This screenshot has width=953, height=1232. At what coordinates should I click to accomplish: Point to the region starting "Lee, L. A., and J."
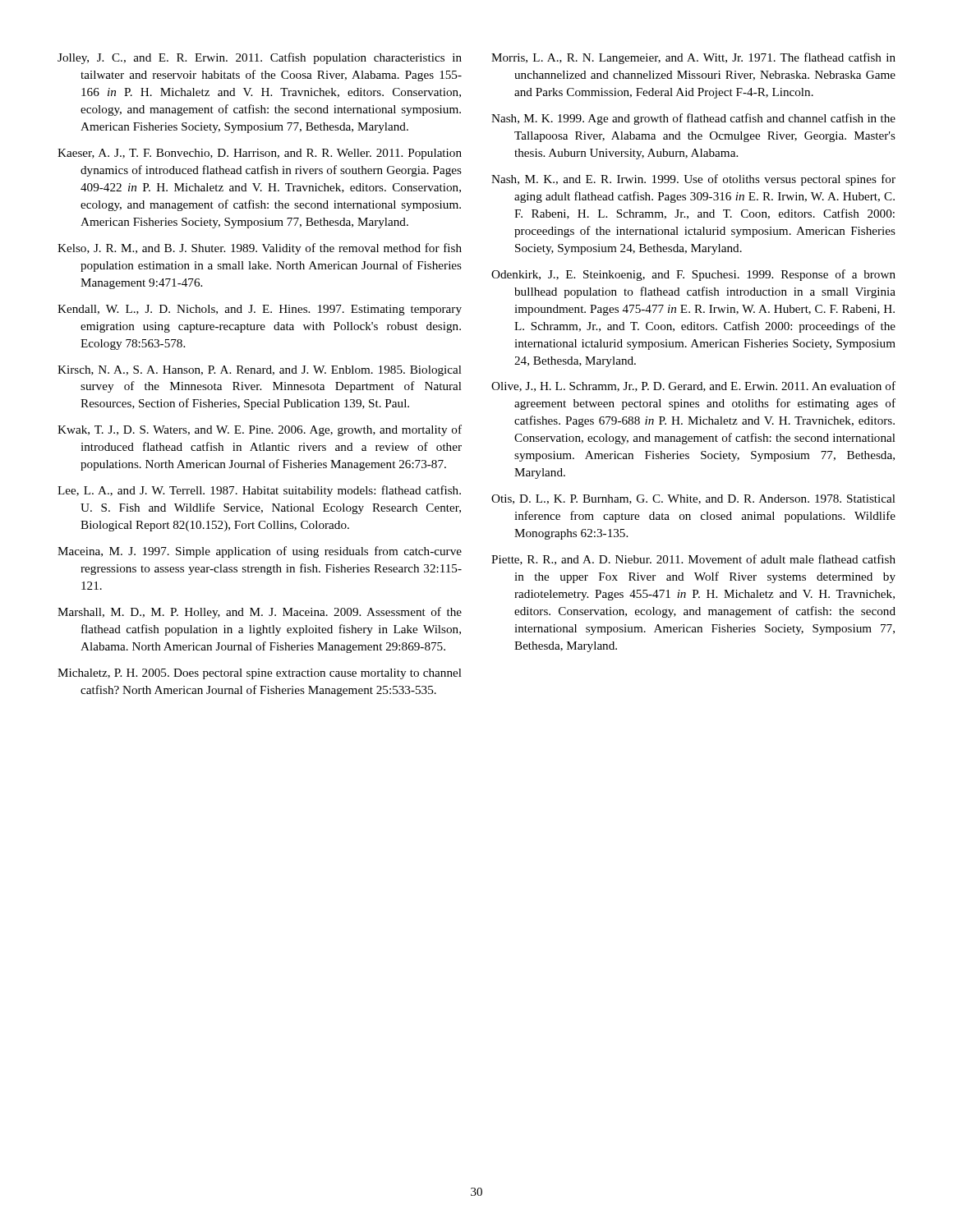tap(260, 507)
